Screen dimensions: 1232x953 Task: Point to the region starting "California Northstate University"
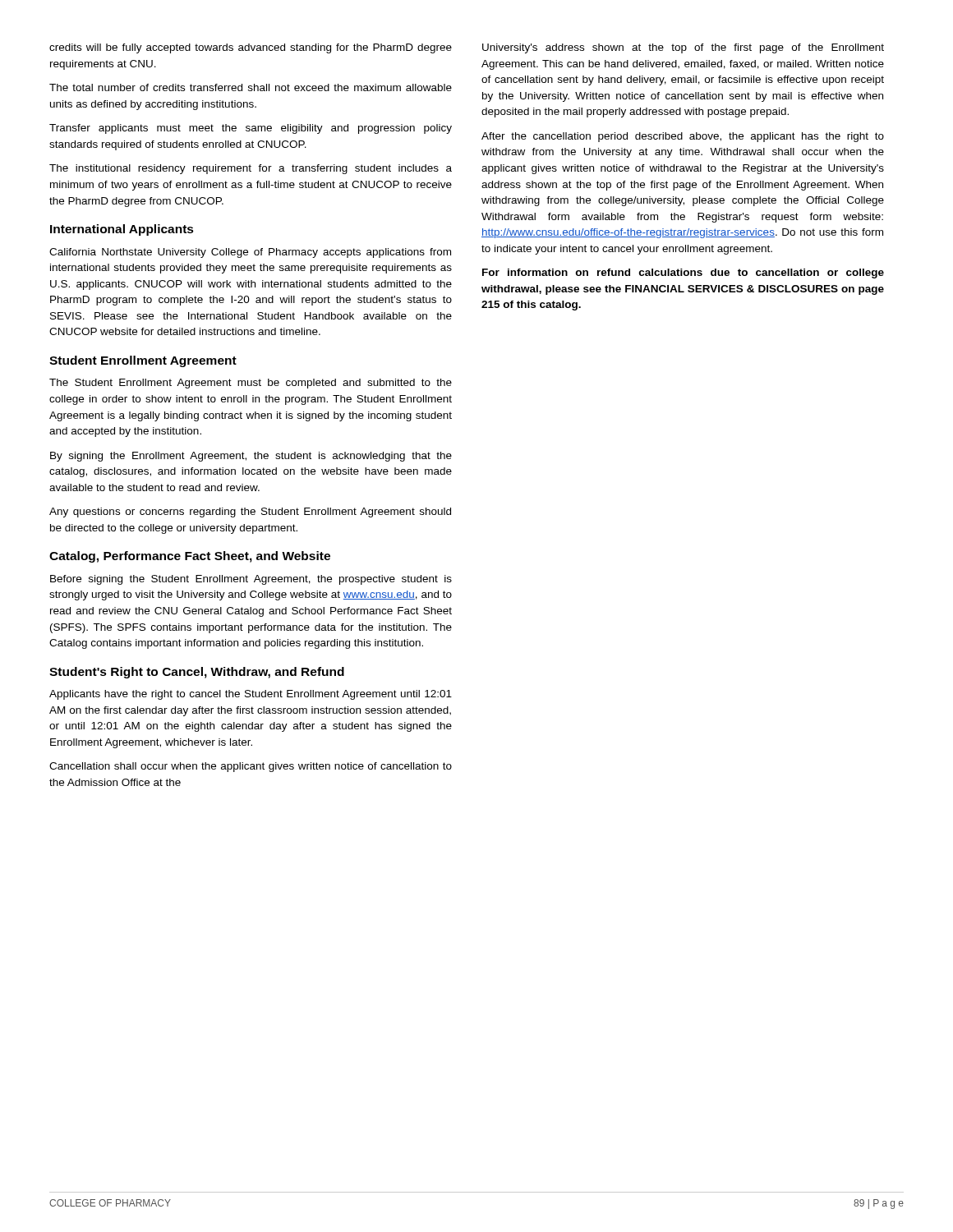point(251,292)
